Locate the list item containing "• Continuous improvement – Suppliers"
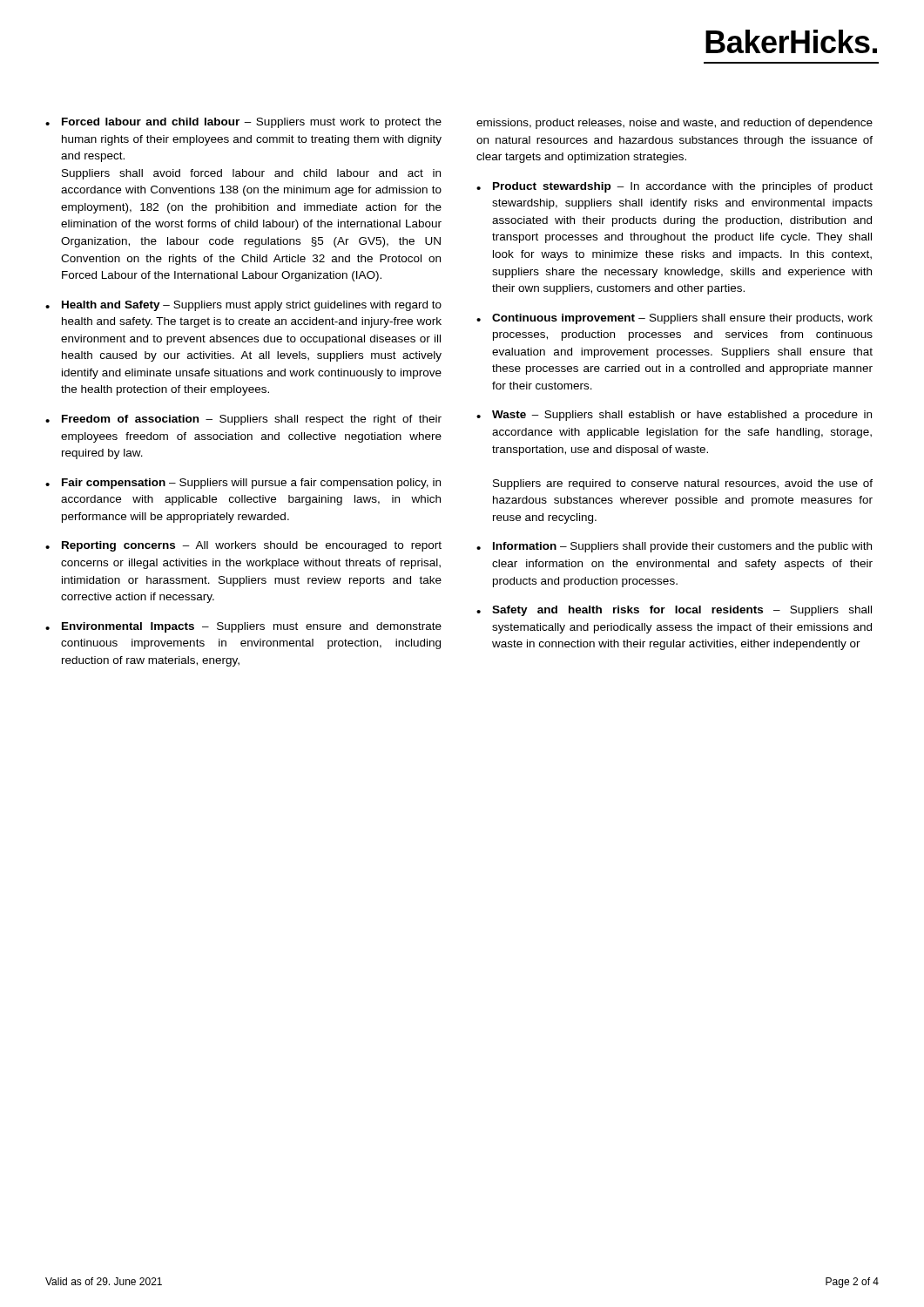Viewport: 924px width, 1307px height. coord(675,352)
